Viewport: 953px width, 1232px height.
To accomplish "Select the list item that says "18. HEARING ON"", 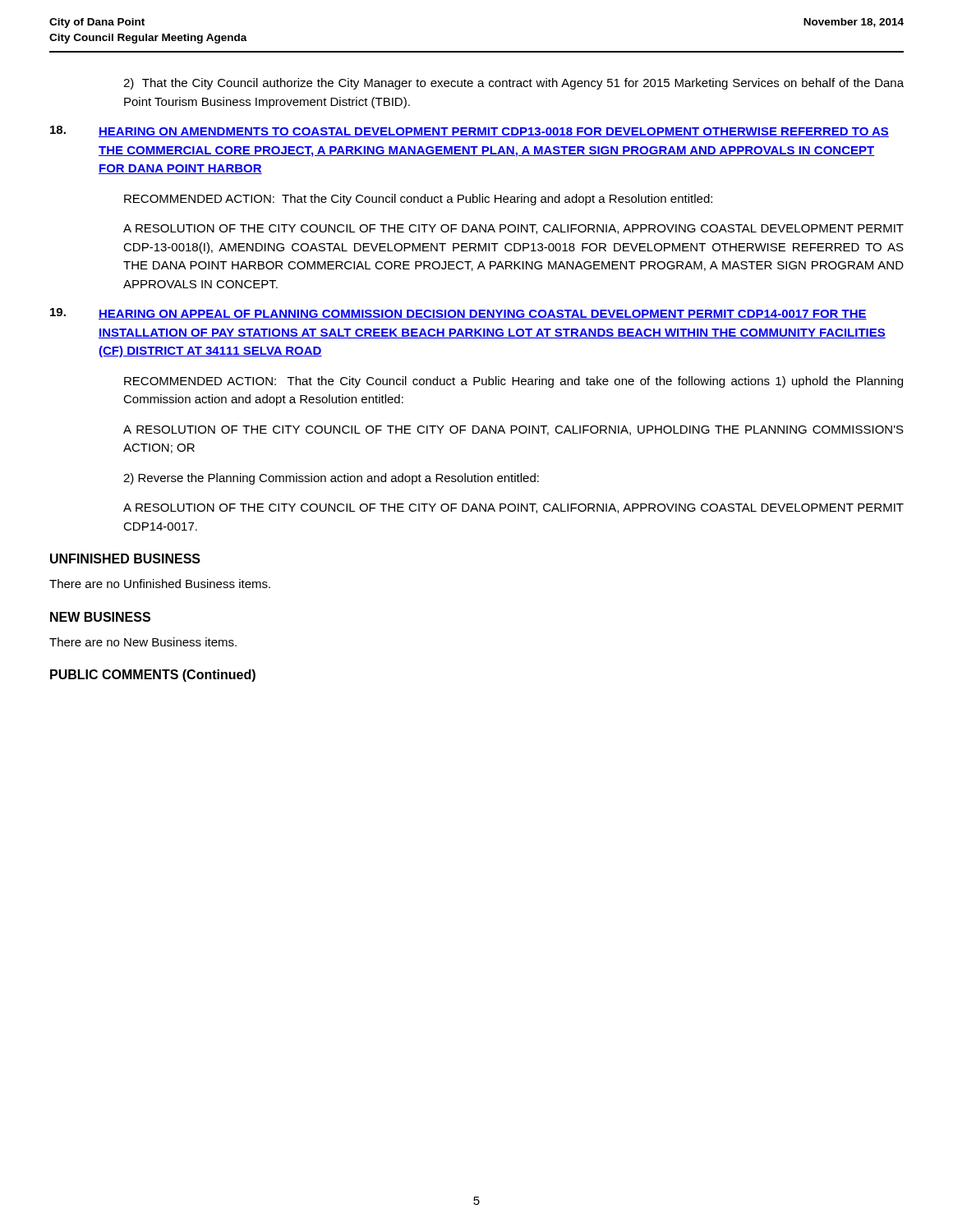I will (476, 150).
